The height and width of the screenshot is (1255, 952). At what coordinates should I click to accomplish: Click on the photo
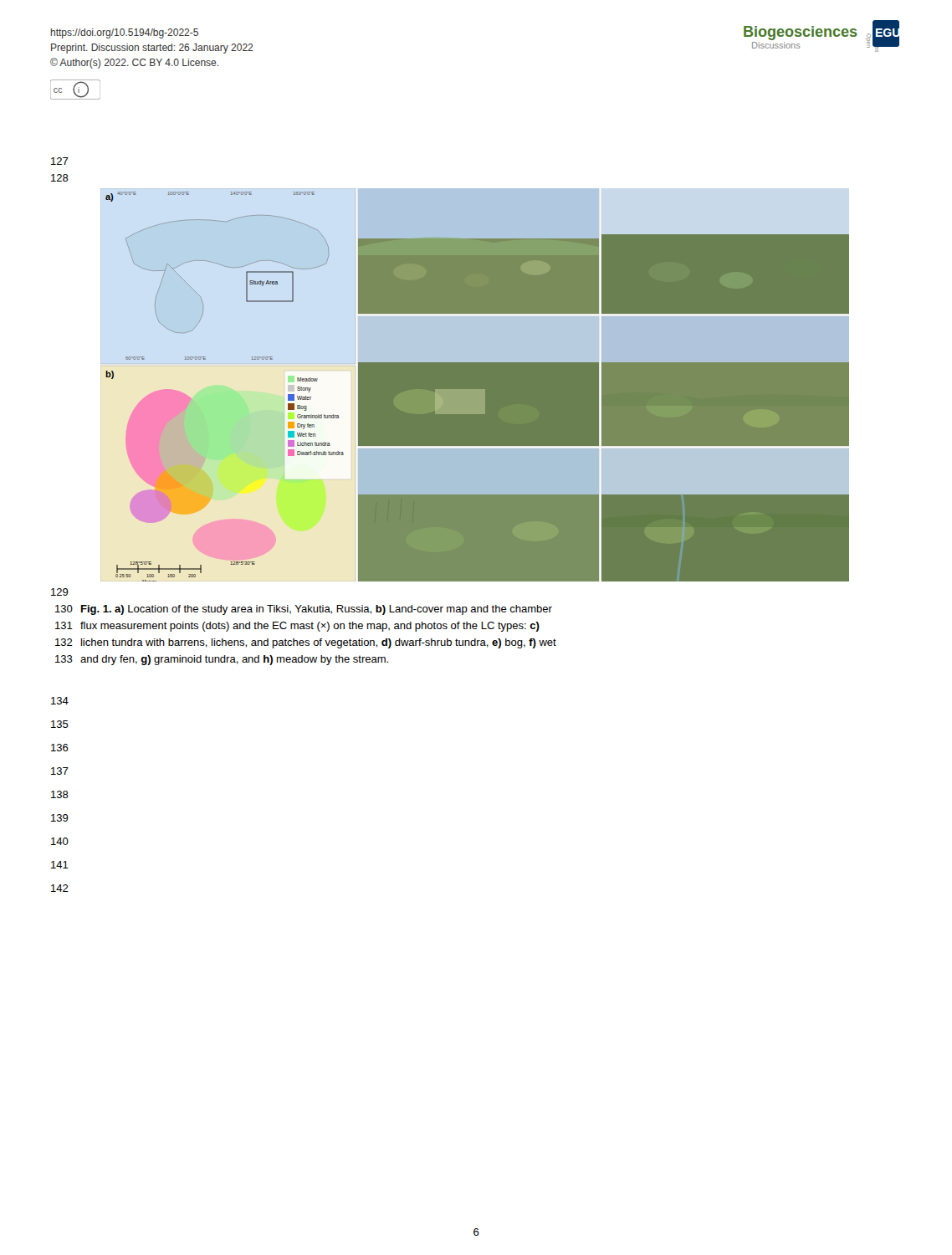[475, 386]
